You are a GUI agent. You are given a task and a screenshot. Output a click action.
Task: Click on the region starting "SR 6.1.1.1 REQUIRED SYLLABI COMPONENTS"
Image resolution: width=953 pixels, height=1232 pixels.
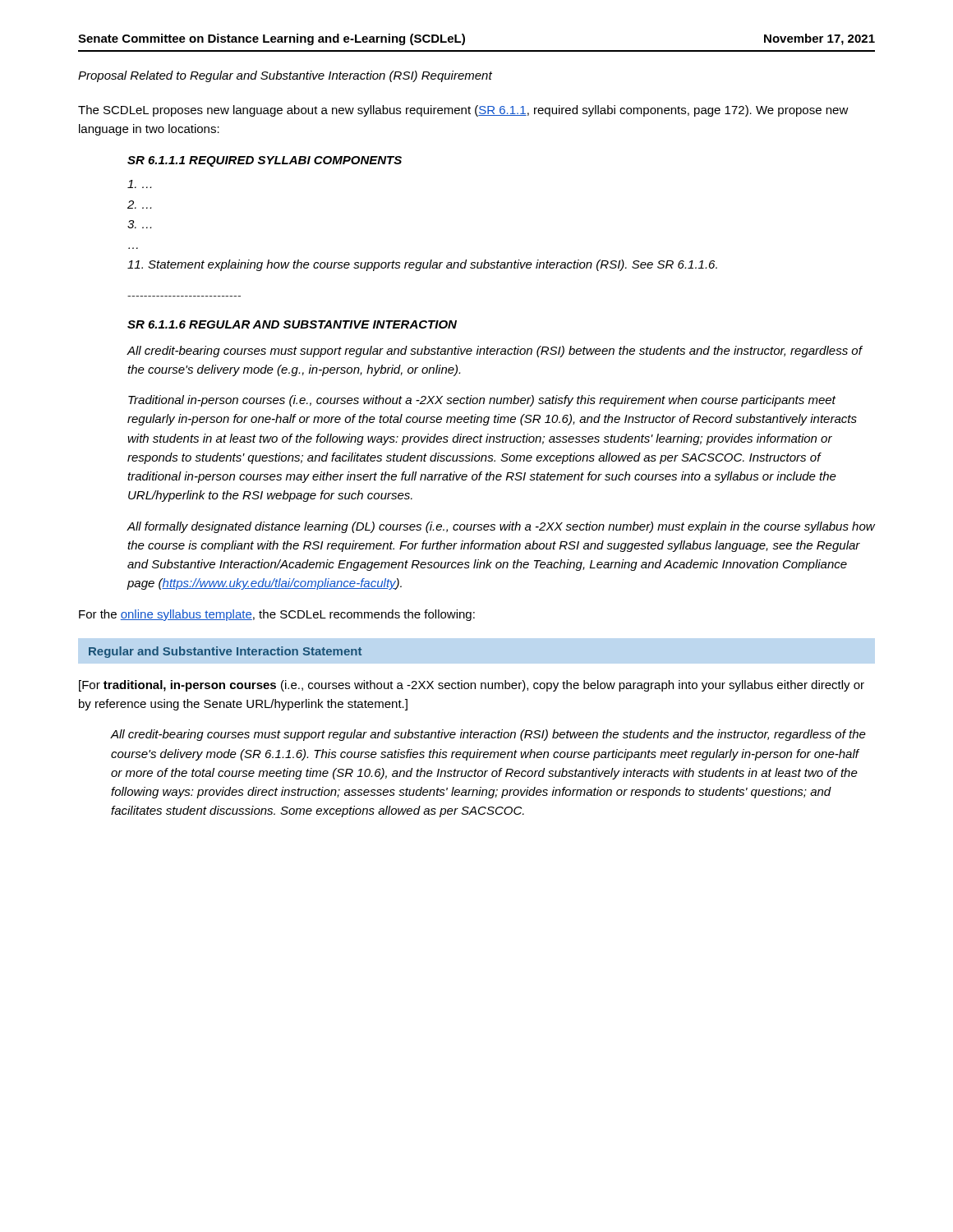(265, 160)
